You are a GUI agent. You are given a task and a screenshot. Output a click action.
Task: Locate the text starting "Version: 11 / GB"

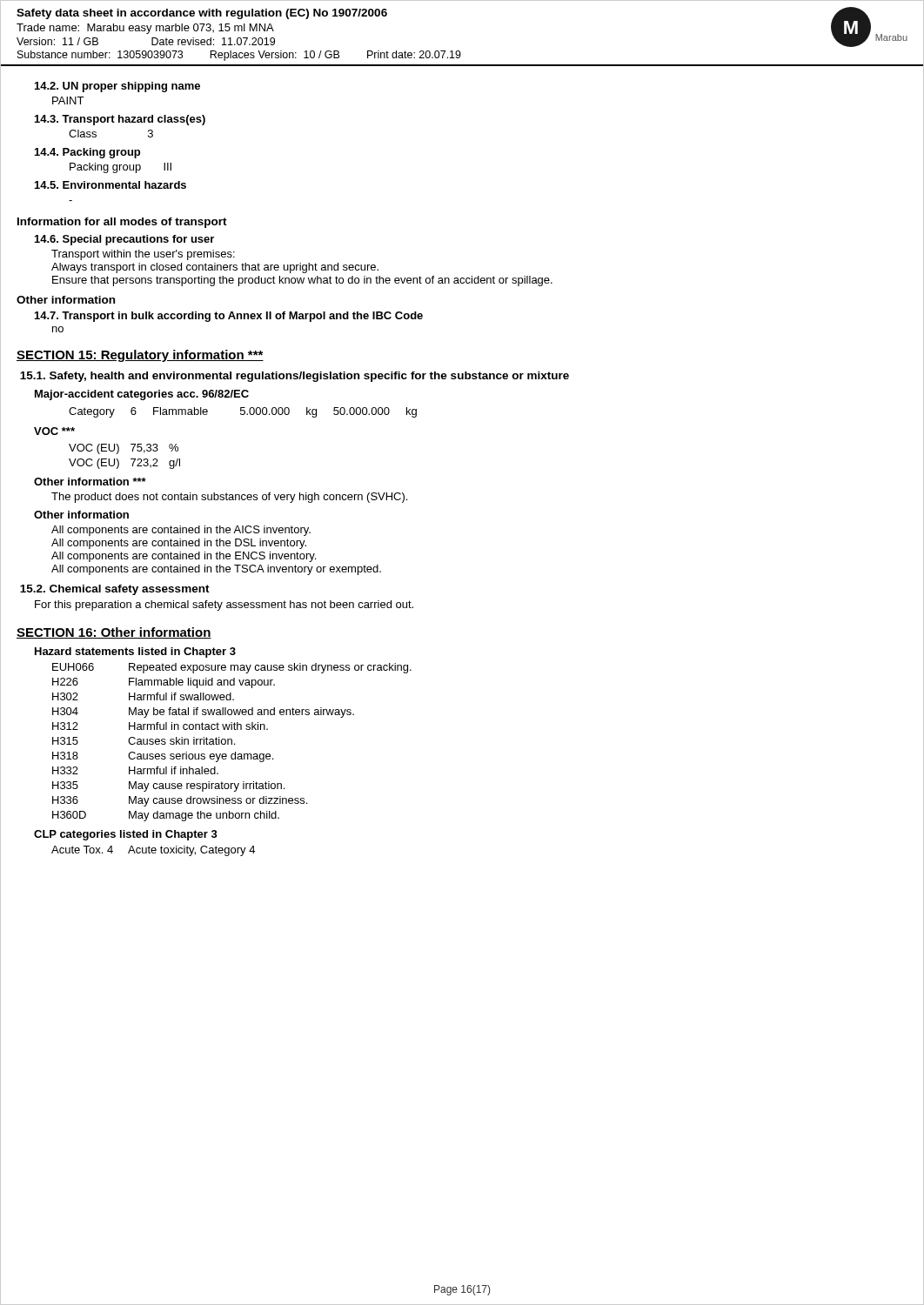tap(58, 42)
